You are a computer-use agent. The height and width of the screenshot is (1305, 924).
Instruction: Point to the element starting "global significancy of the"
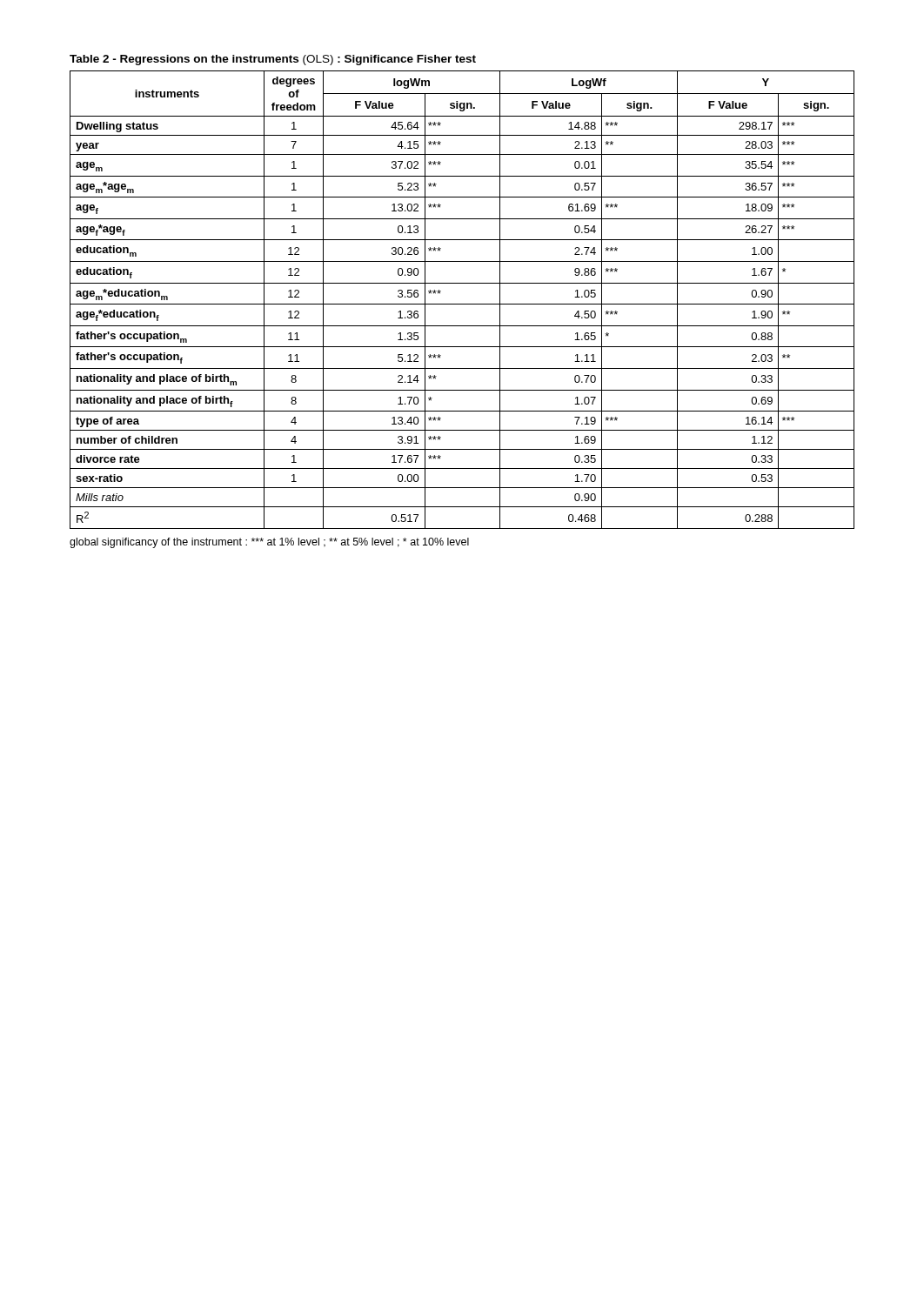[269, 542]
